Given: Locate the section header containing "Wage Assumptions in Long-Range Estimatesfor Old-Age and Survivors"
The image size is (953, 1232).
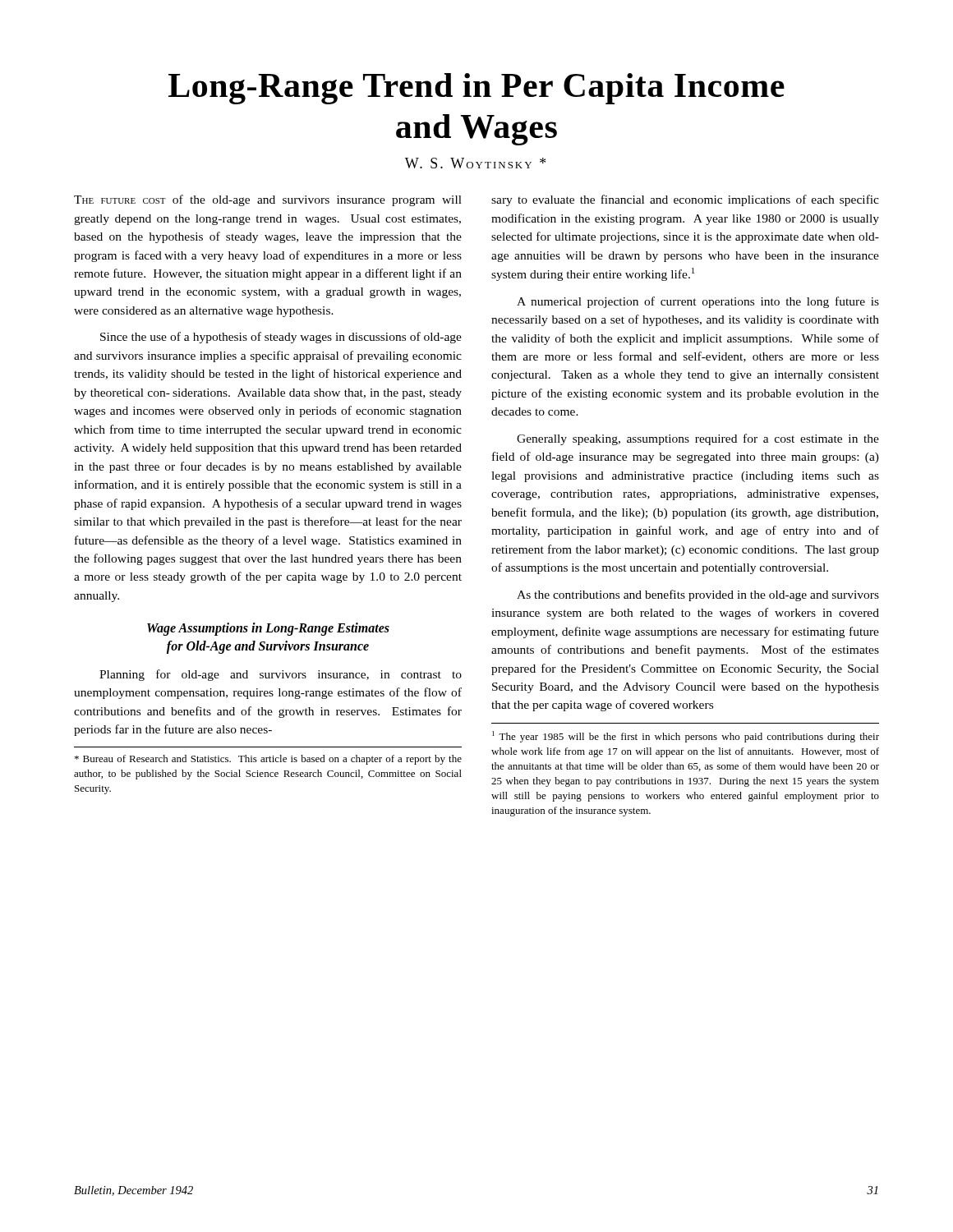Looking at the screenshot, I should (268, 637).
